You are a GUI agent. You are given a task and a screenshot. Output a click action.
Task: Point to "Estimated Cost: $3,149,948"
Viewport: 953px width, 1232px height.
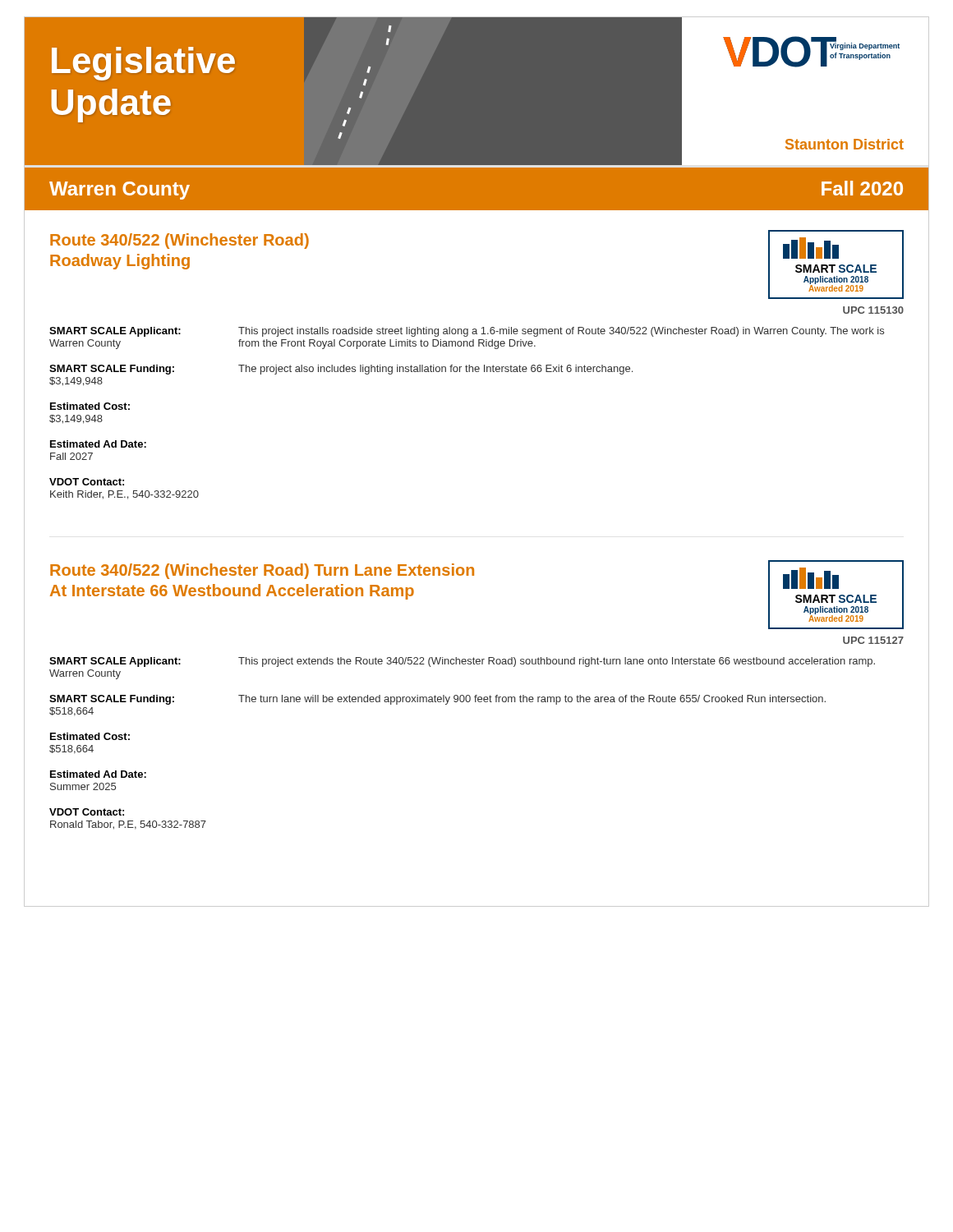pyautogui.click(x=140, y=412)
